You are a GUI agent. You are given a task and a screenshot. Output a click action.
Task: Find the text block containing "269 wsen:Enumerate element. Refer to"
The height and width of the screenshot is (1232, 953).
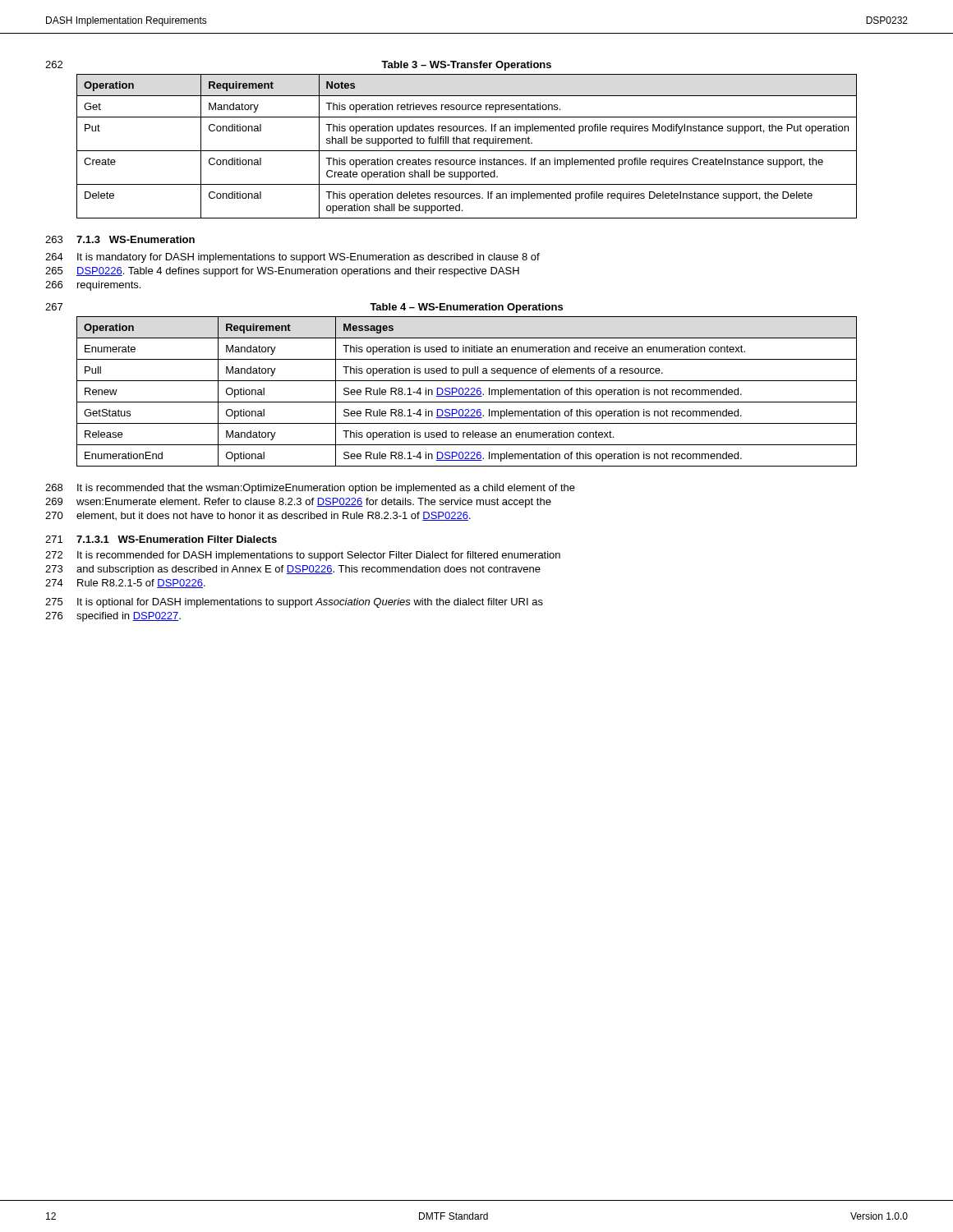point(451,501)
